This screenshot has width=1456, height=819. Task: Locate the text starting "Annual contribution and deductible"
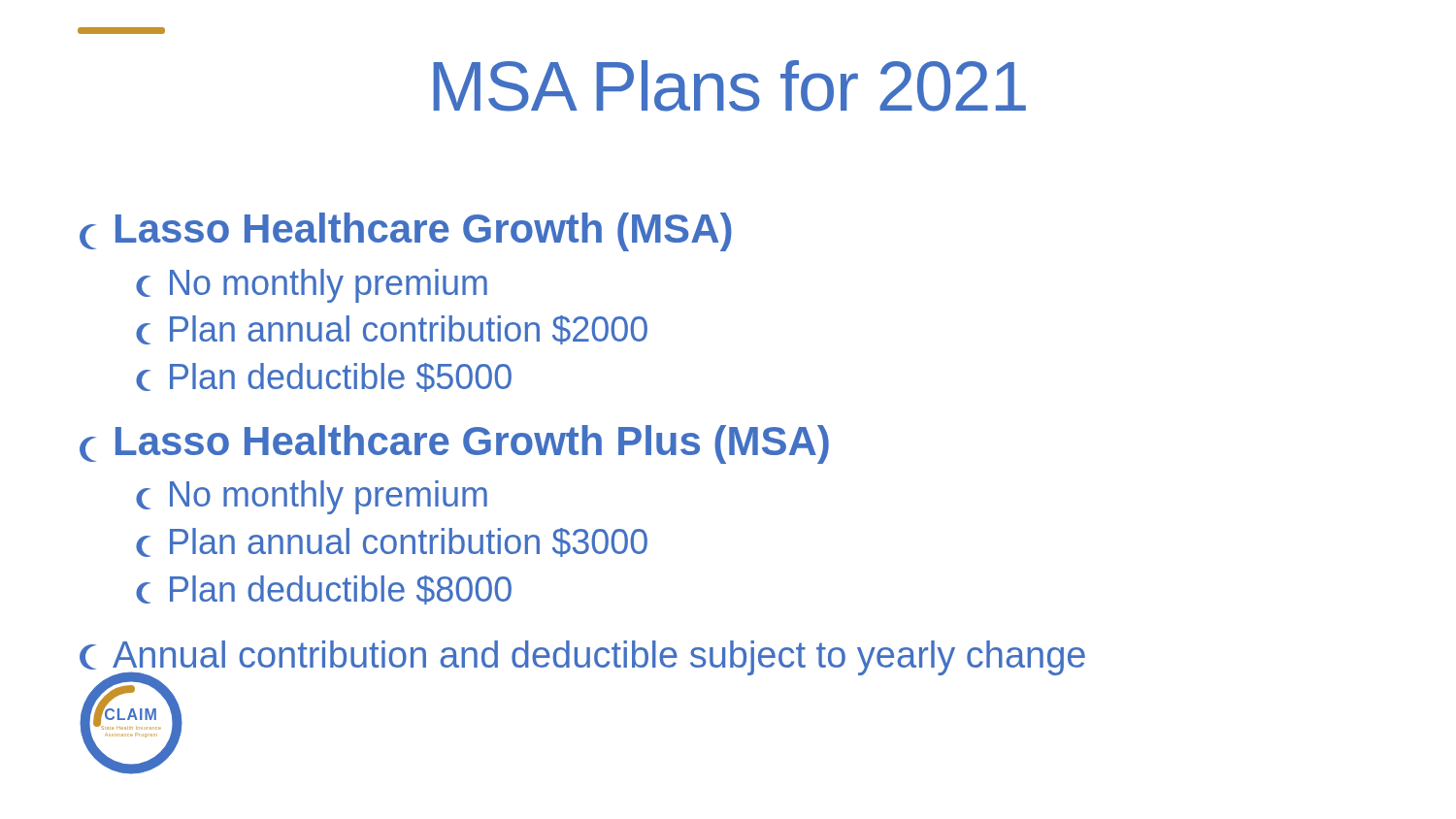pos(582,655)
